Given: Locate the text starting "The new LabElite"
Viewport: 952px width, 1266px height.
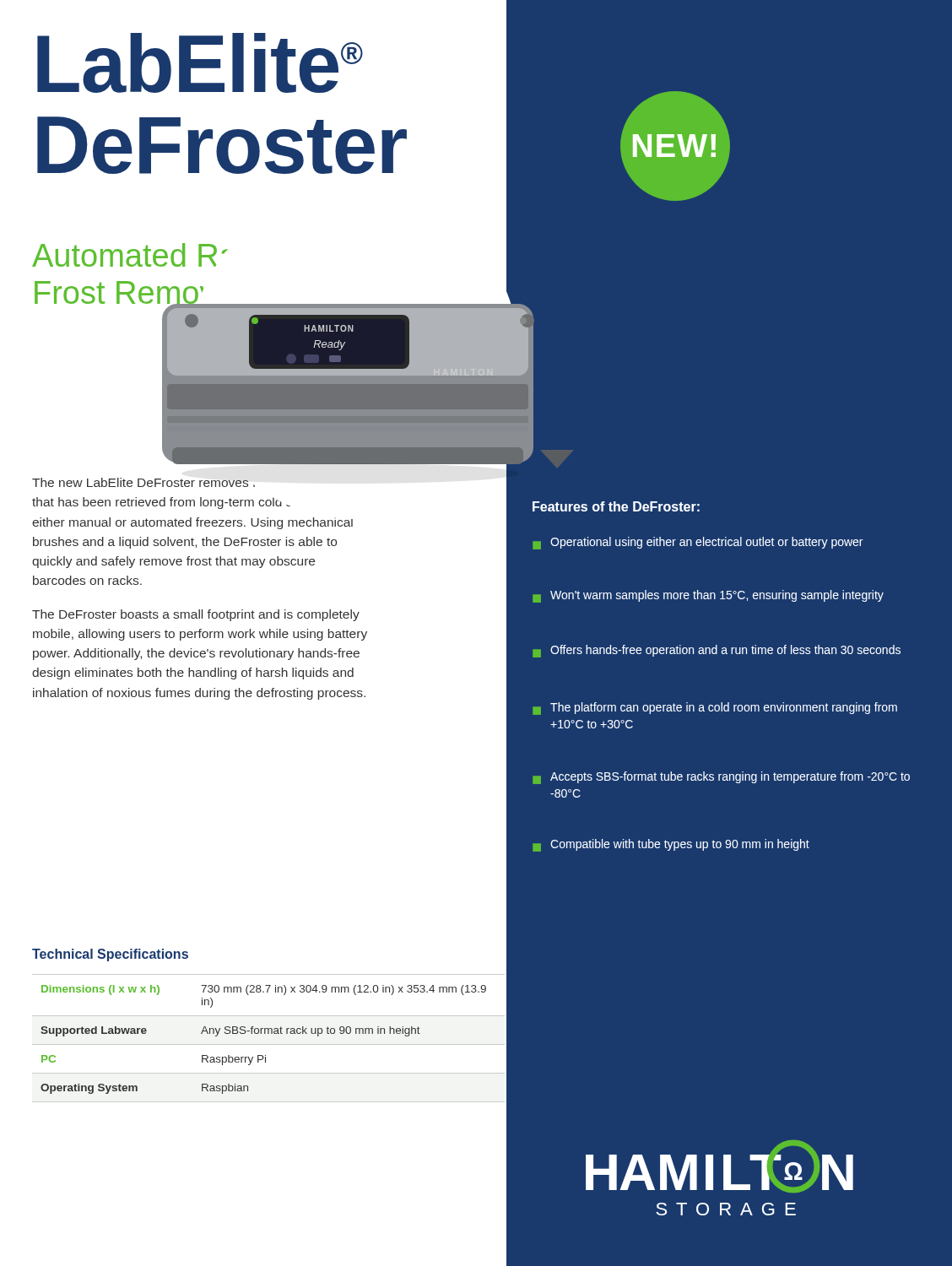Looking at the screenshot, I should click(143, 482).
